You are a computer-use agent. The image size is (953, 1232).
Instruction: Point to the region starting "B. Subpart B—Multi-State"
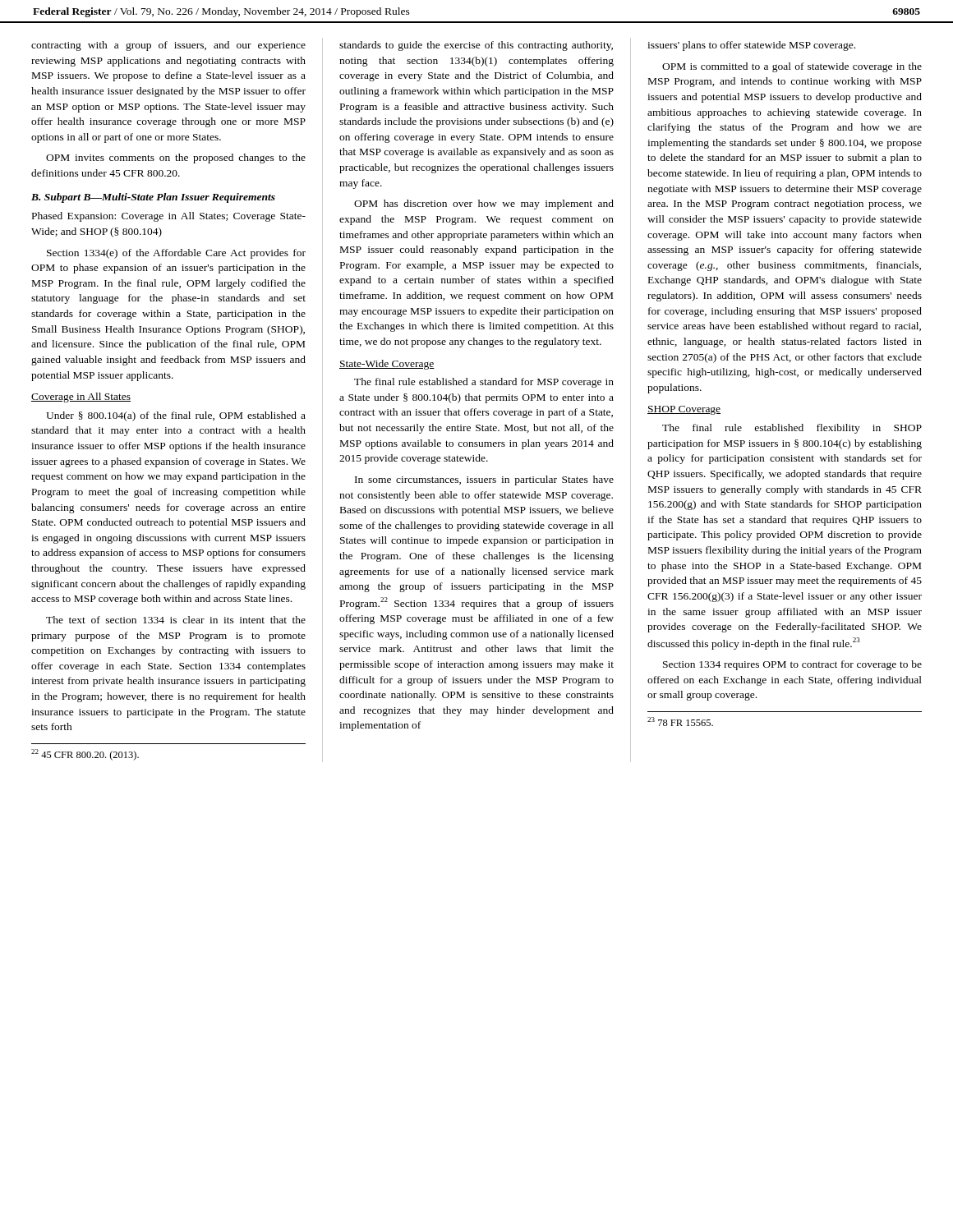tap(153, 196)
